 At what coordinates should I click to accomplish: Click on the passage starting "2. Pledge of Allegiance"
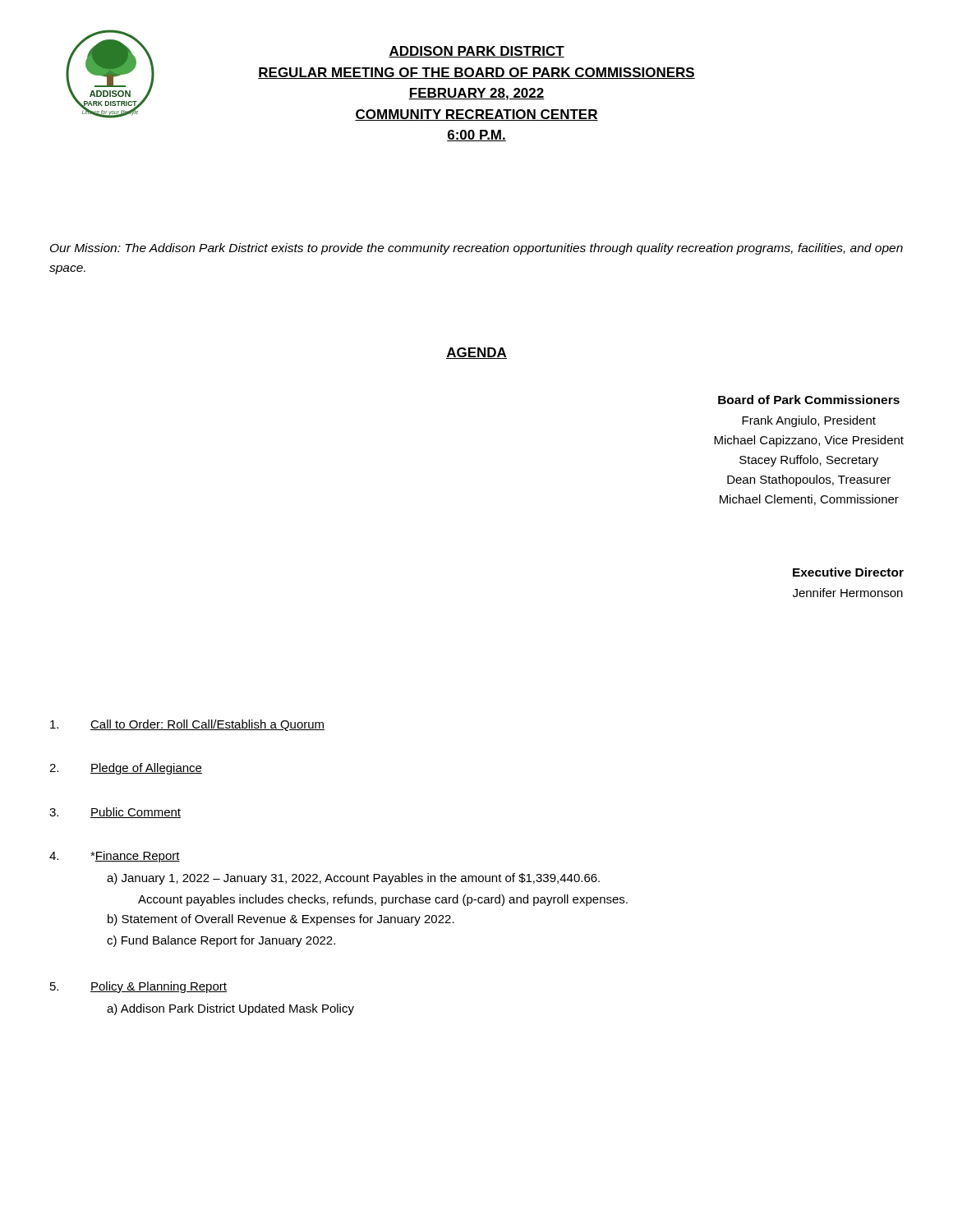click(x=126, y=769)
